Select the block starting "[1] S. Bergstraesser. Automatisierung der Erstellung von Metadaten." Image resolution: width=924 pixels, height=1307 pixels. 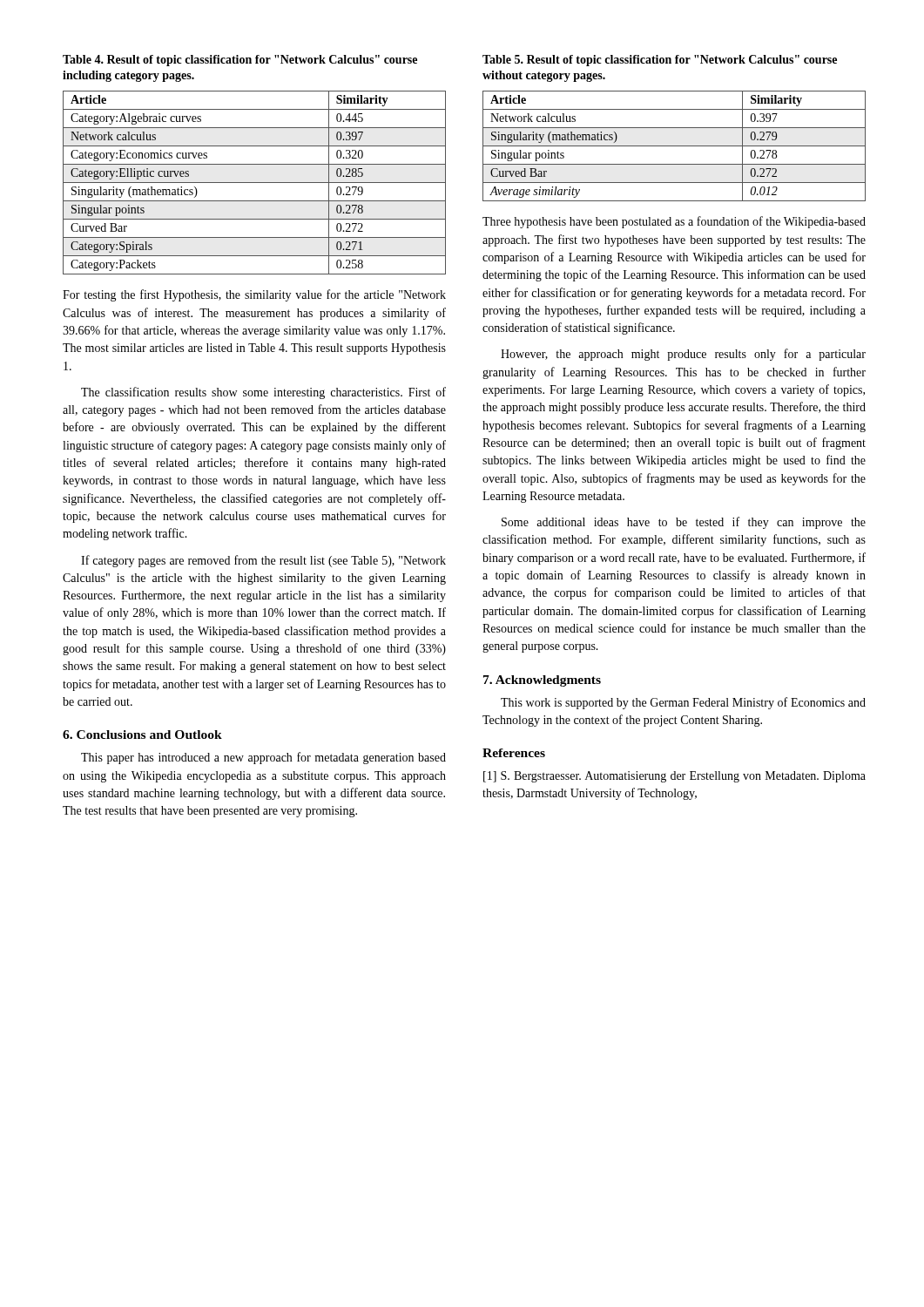(674, 785)
